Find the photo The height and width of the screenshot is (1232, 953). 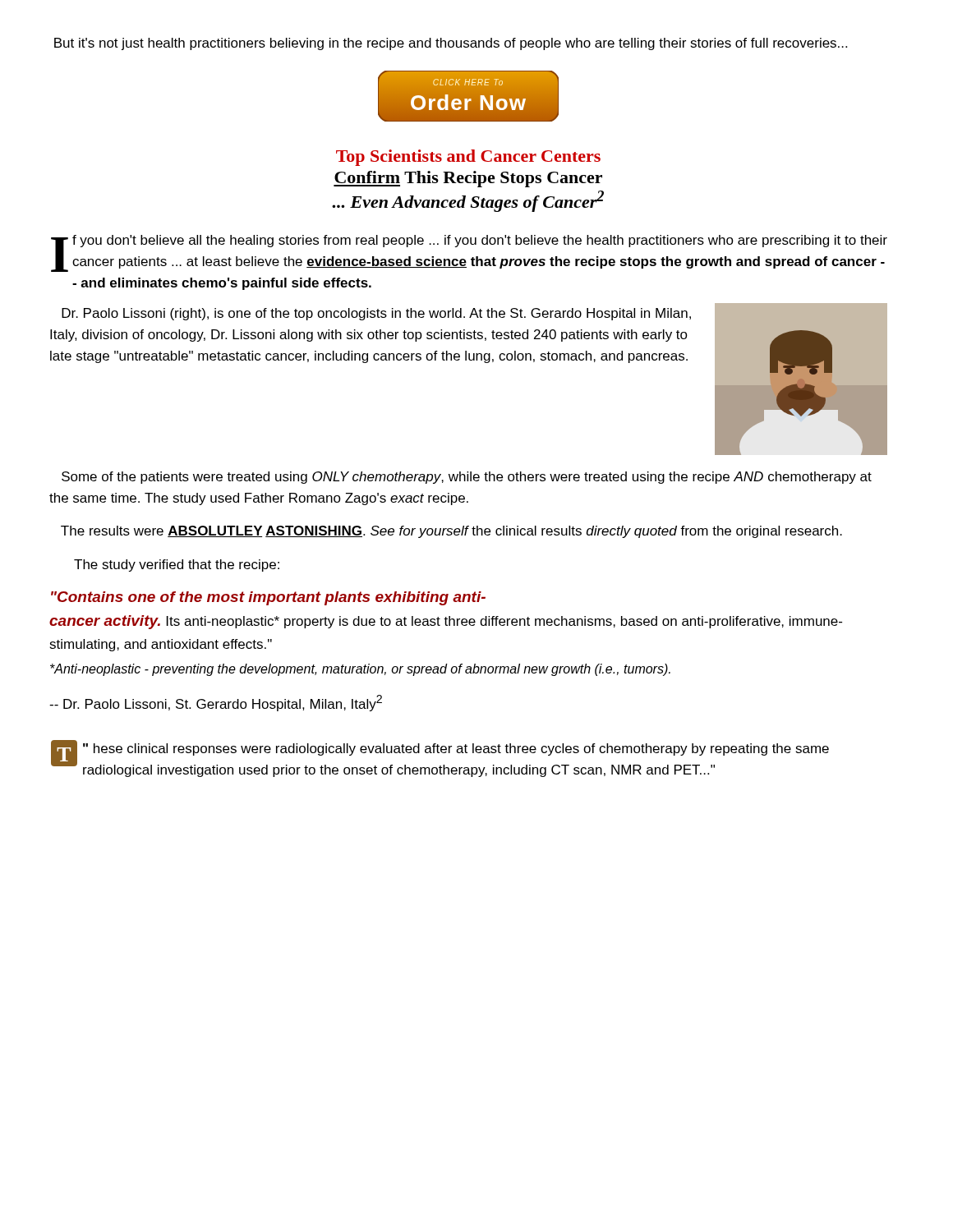801,379
